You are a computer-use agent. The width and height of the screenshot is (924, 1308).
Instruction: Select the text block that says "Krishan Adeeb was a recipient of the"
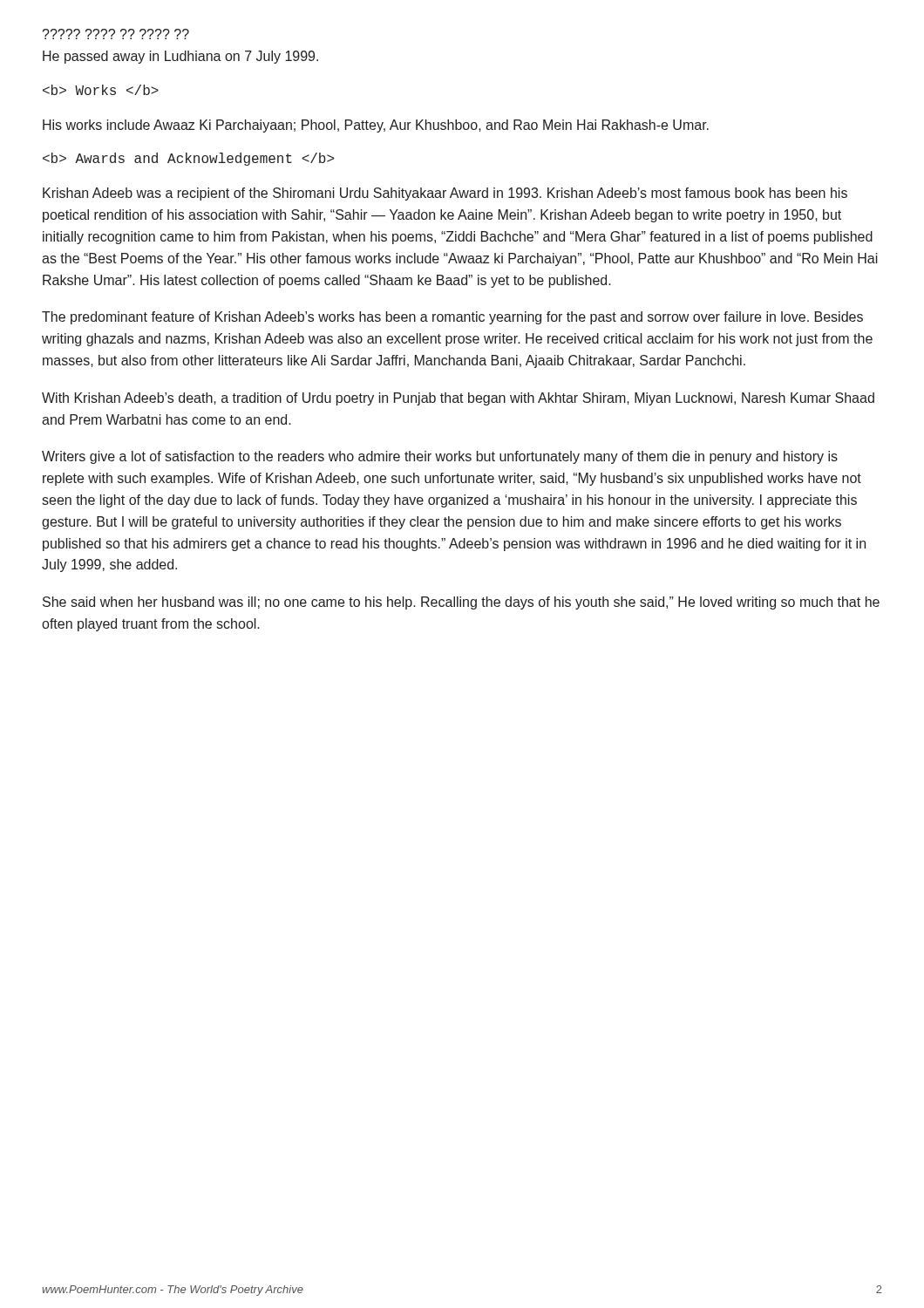tap(460, 237)
